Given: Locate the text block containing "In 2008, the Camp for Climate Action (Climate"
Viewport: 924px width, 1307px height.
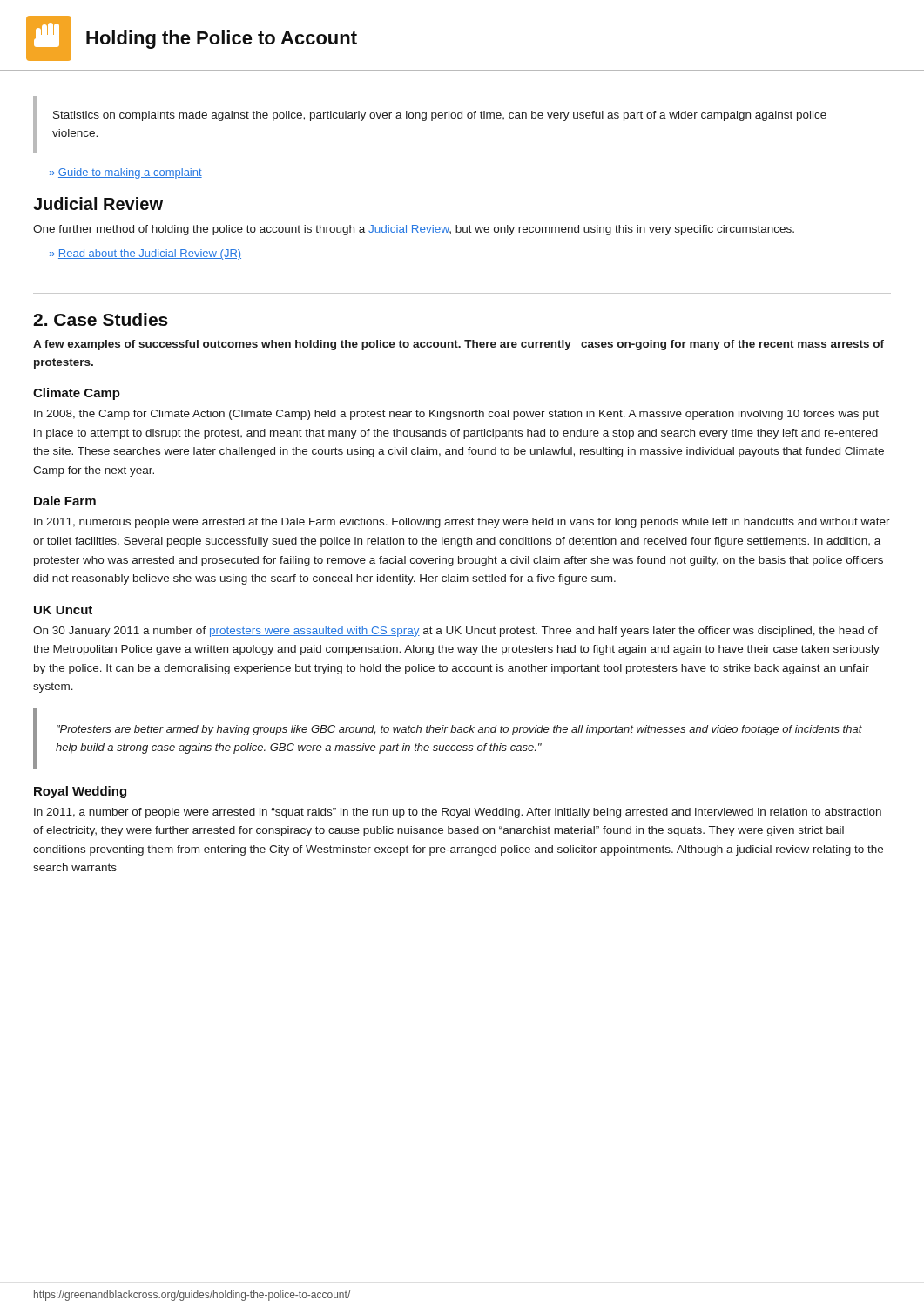Looking at the screenshot, I should [x=459, y=442].
